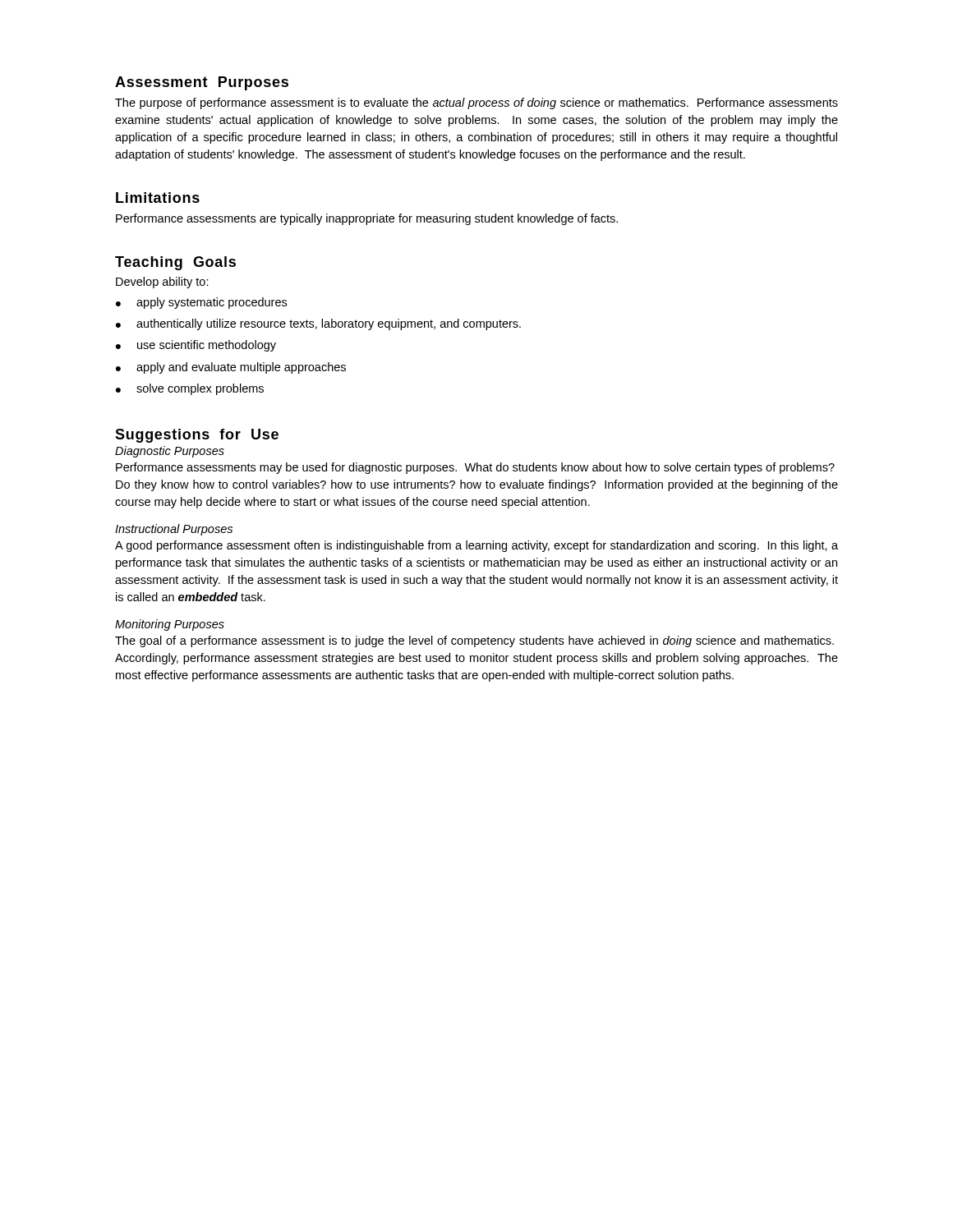Viewport: 953px width, 1232px height.
Task: Click where it says "•use scientific methodology"
Action: pos(196,347)
